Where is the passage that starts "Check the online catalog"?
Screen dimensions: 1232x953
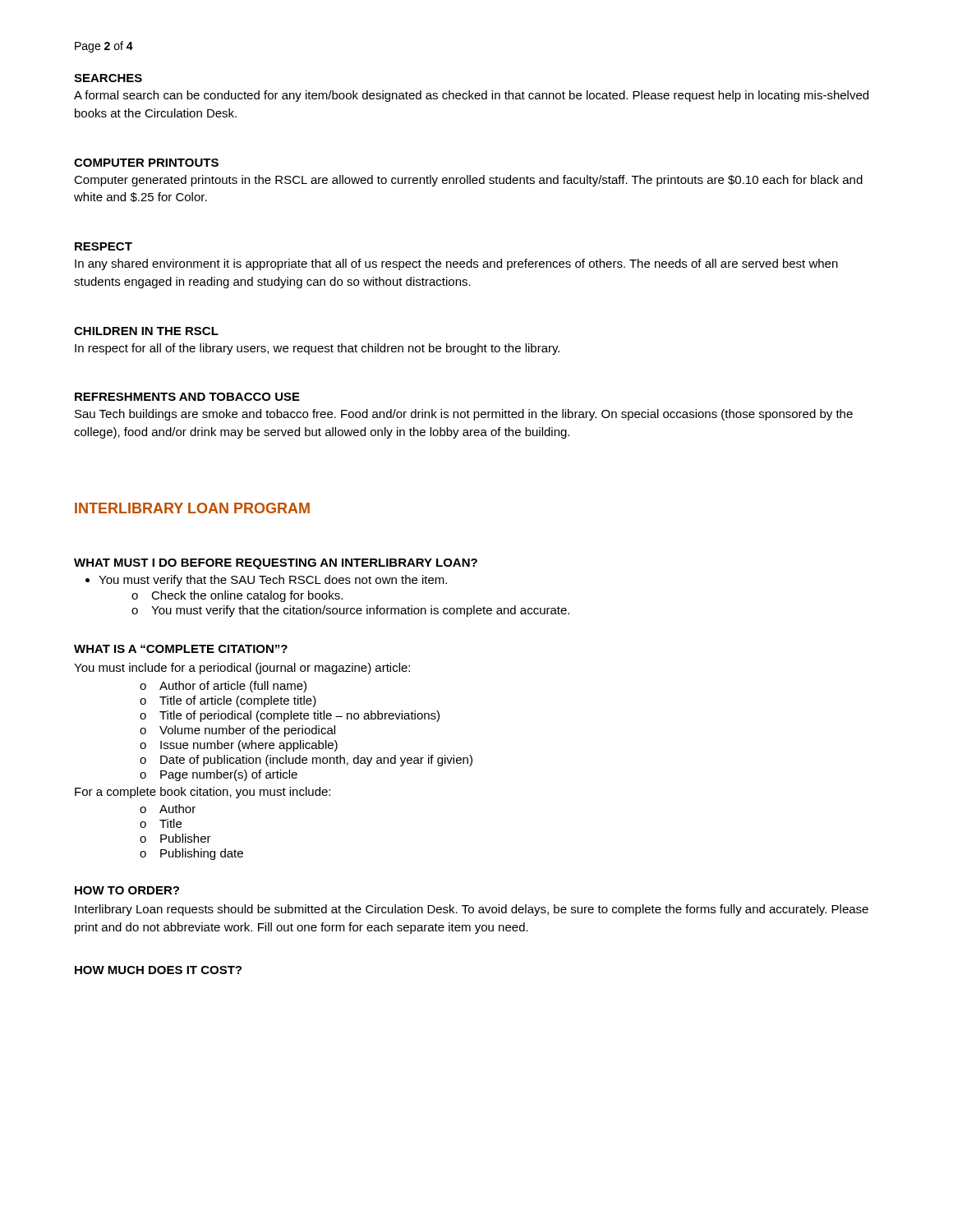click(x=247, y=595)
